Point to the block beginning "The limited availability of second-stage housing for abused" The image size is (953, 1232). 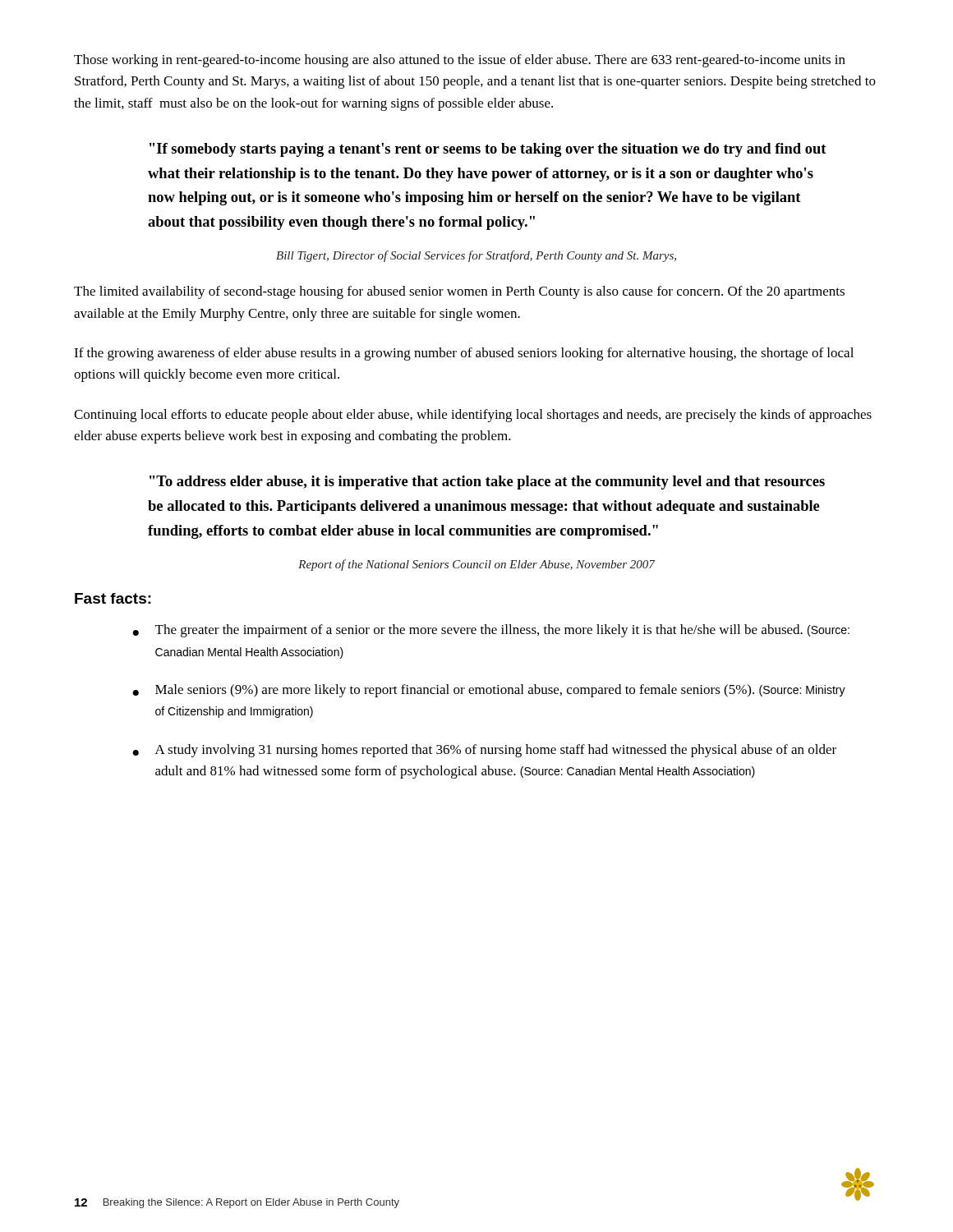459,302
